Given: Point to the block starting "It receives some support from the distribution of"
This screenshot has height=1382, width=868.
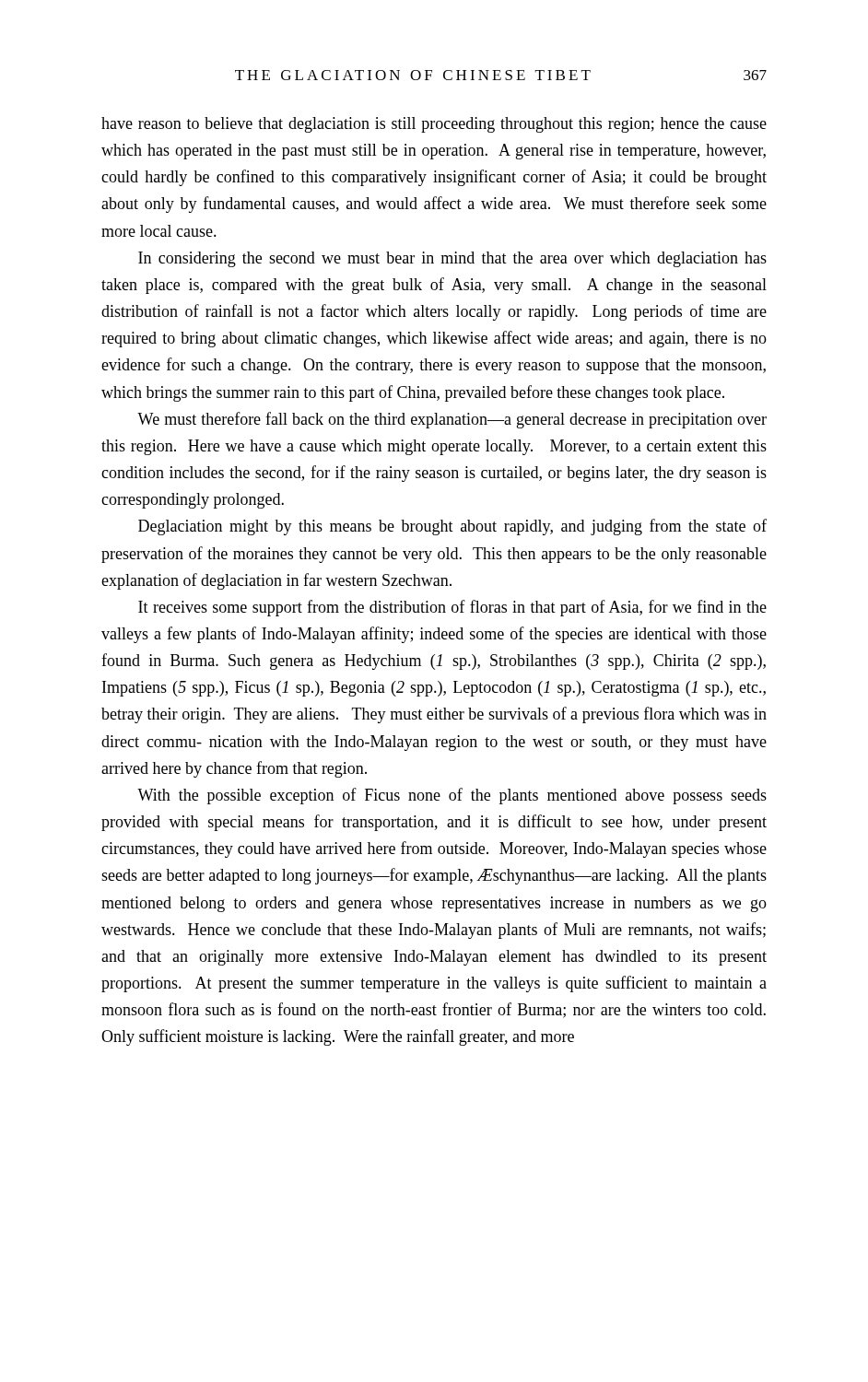Looking at the screenshot, I should tap(434, 688).
